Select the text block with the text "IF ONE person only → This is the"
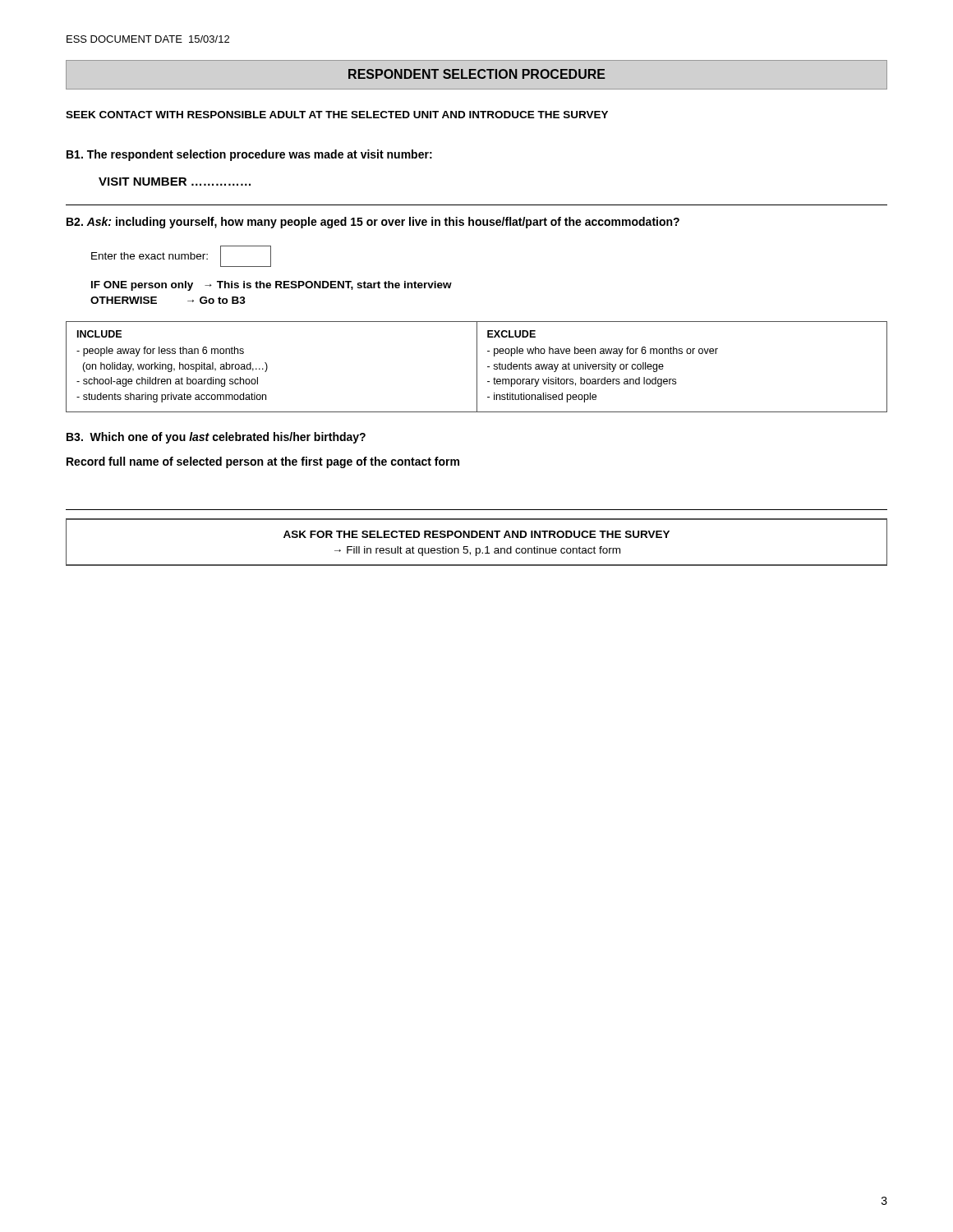Screen dimensions: 1232x953 pyautogui.click(x=271, y=284)
